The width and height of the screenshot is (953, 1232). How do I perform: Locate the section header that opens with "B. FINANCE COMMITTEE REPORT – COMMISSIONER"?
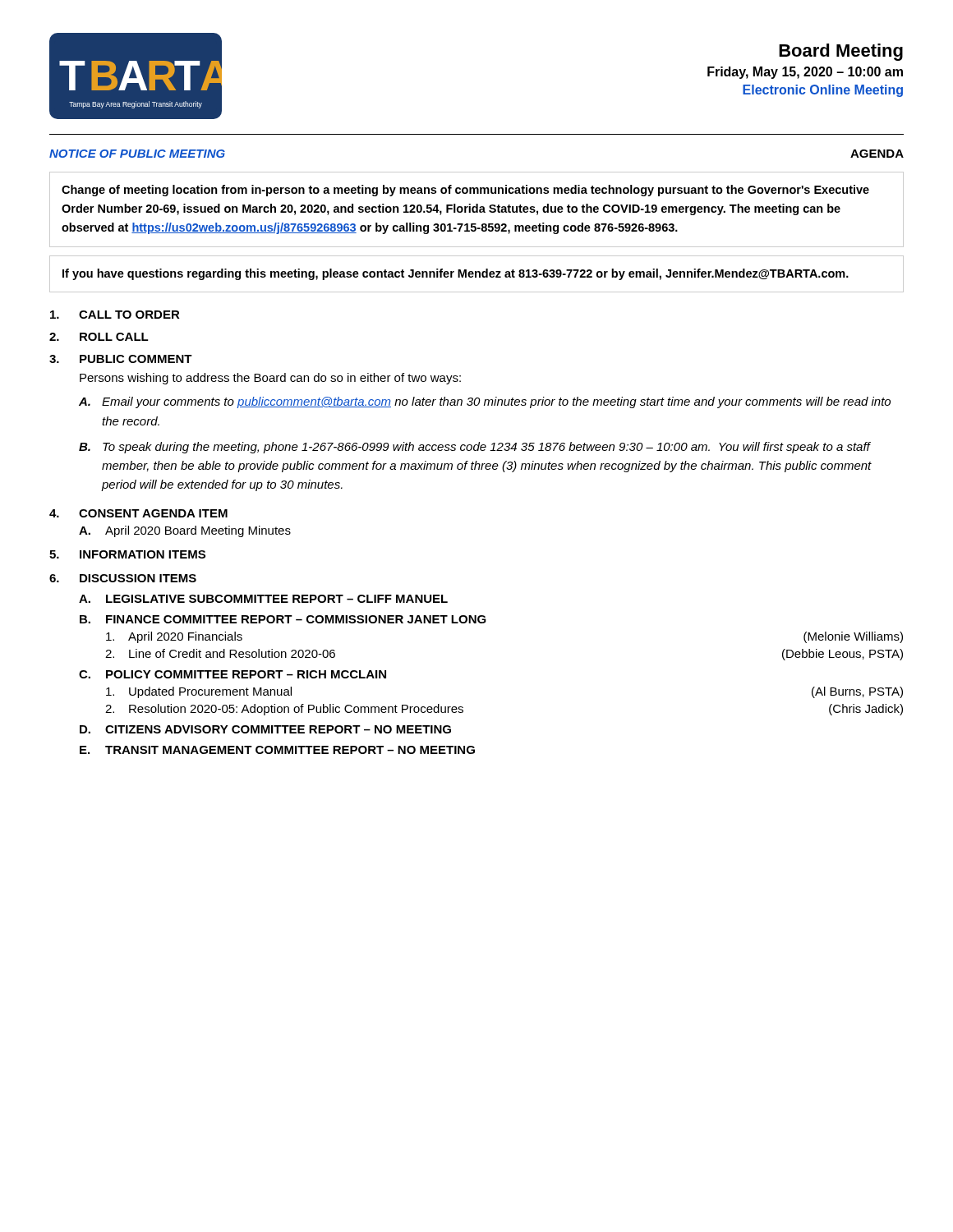283,618
